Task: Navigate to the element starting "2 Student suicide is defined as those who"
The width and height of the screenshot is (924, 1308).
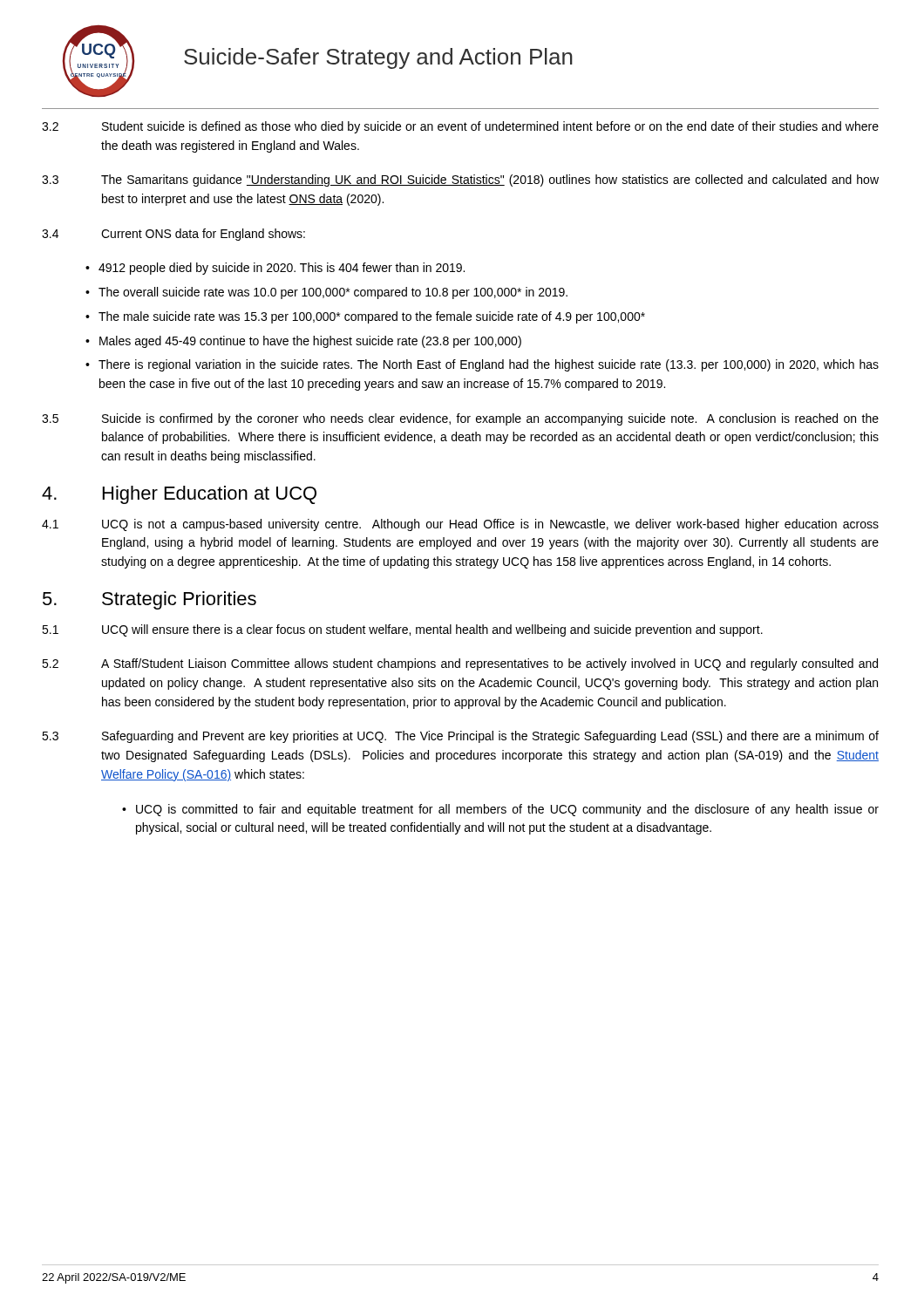Action: [460, 137]
